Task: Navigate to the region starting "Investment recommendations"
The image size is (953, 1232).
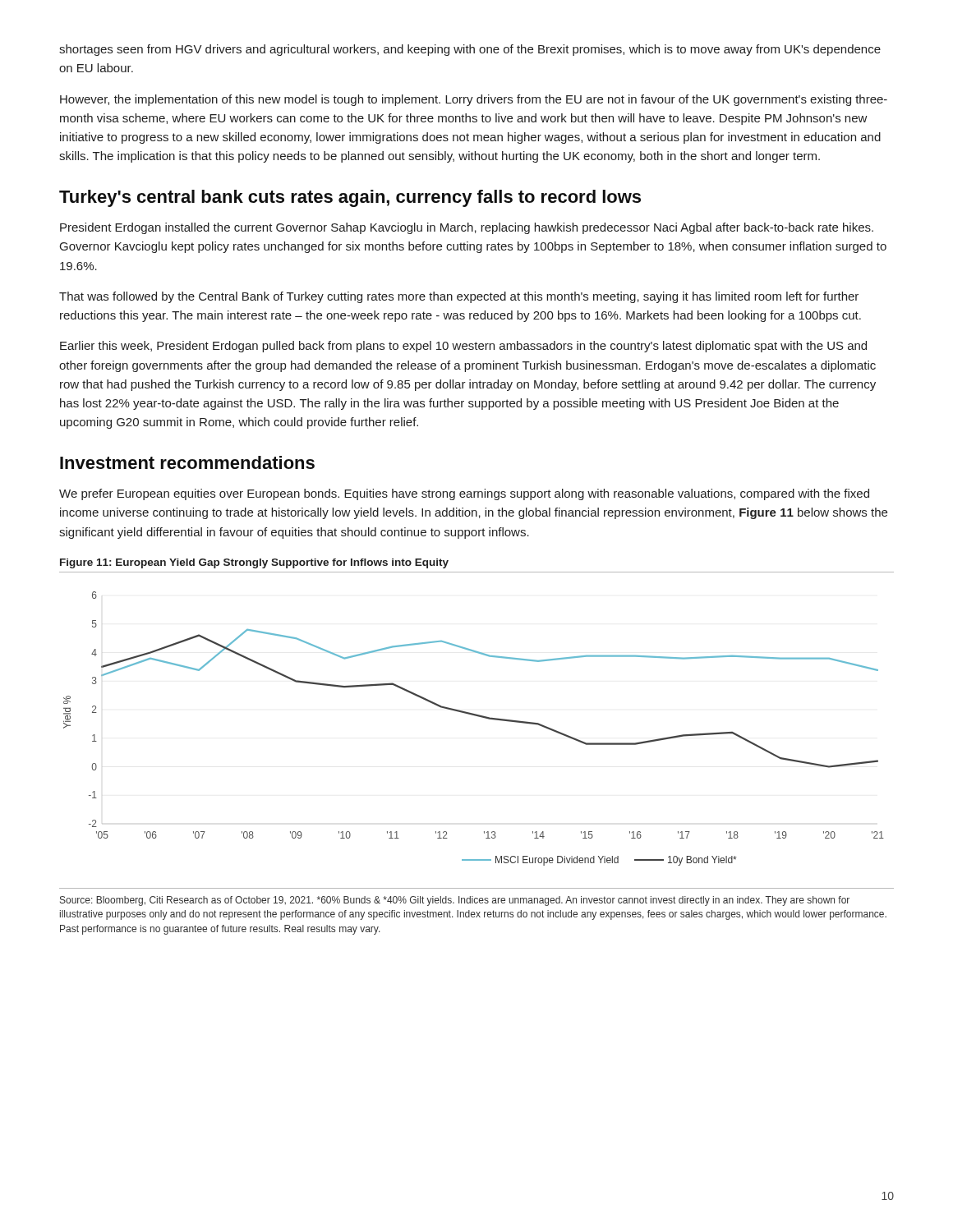Action: (187, 462)
